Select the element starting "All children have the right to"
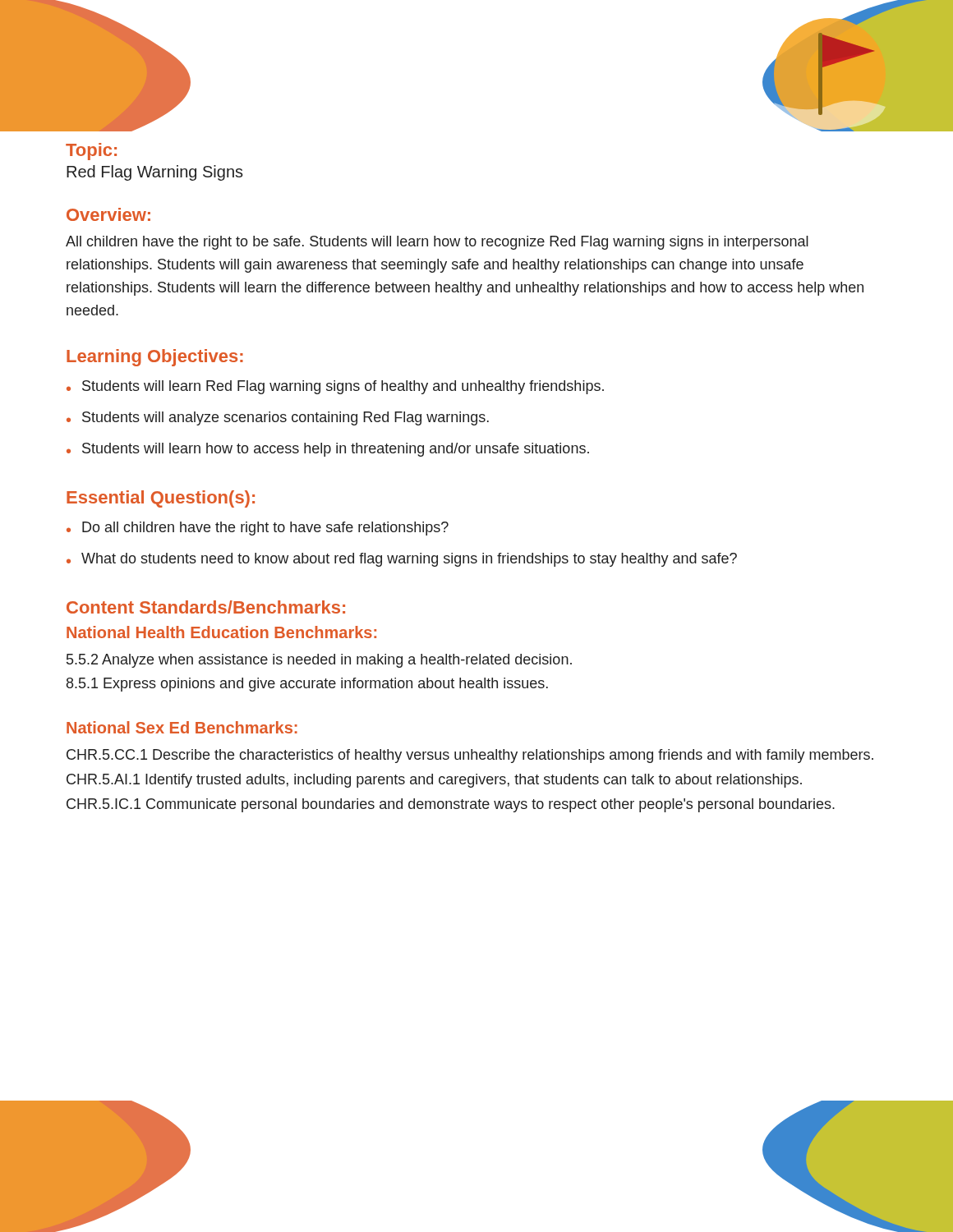 [465, 276]
